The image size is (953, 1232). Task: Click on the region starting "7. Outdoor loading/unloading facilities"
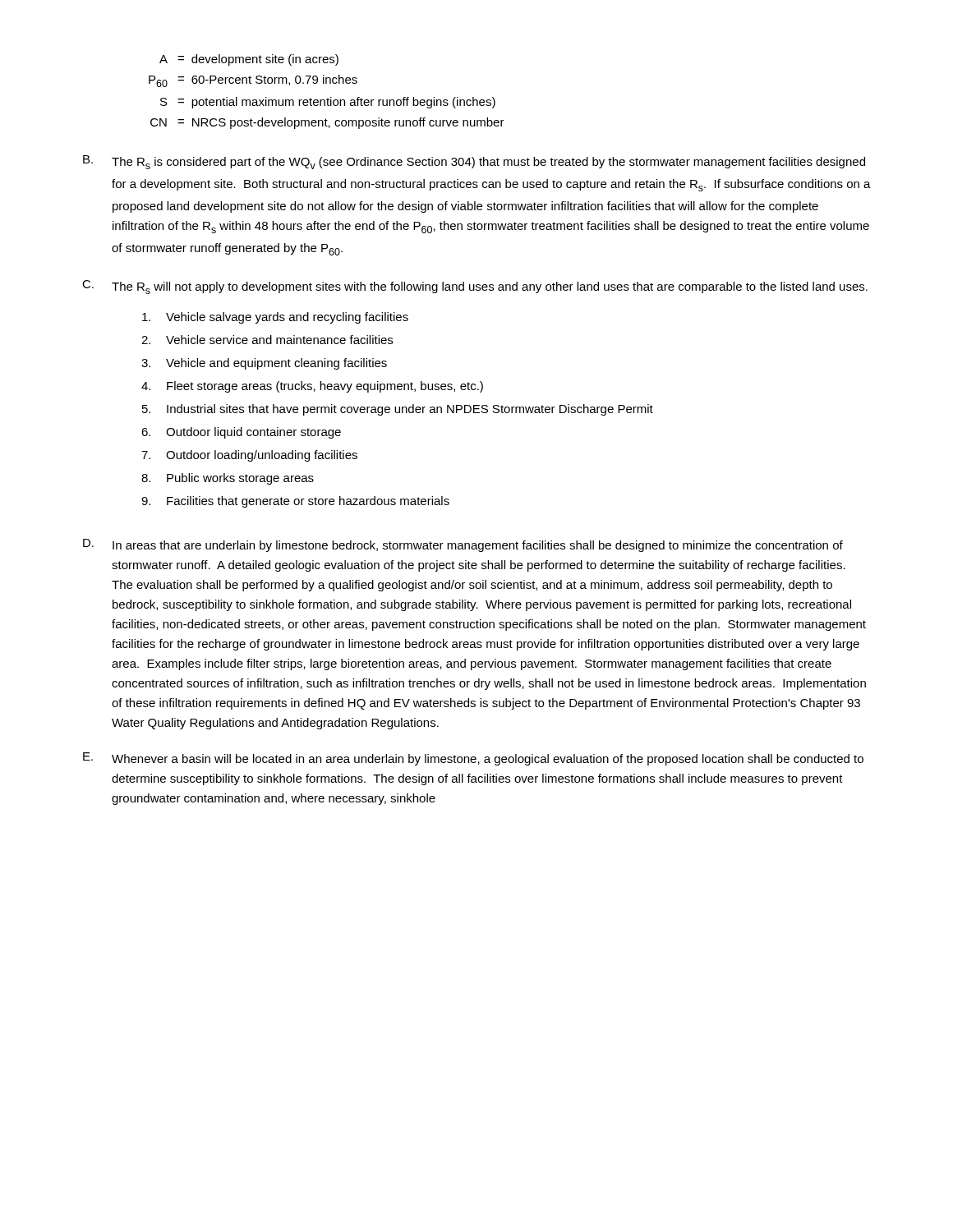click(x=249, y=456)
